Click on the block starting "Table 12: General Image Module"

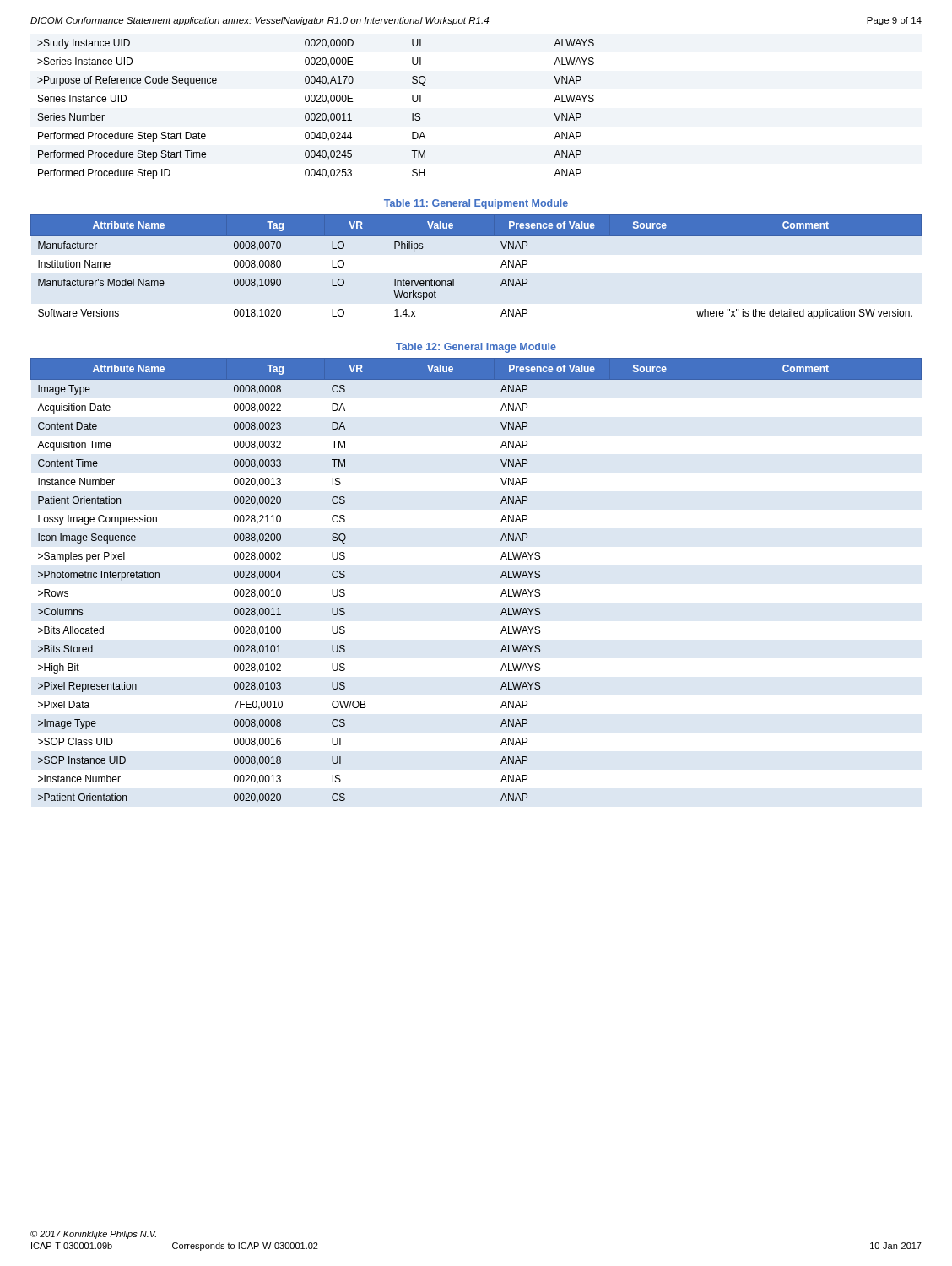[x=476, y=347]
